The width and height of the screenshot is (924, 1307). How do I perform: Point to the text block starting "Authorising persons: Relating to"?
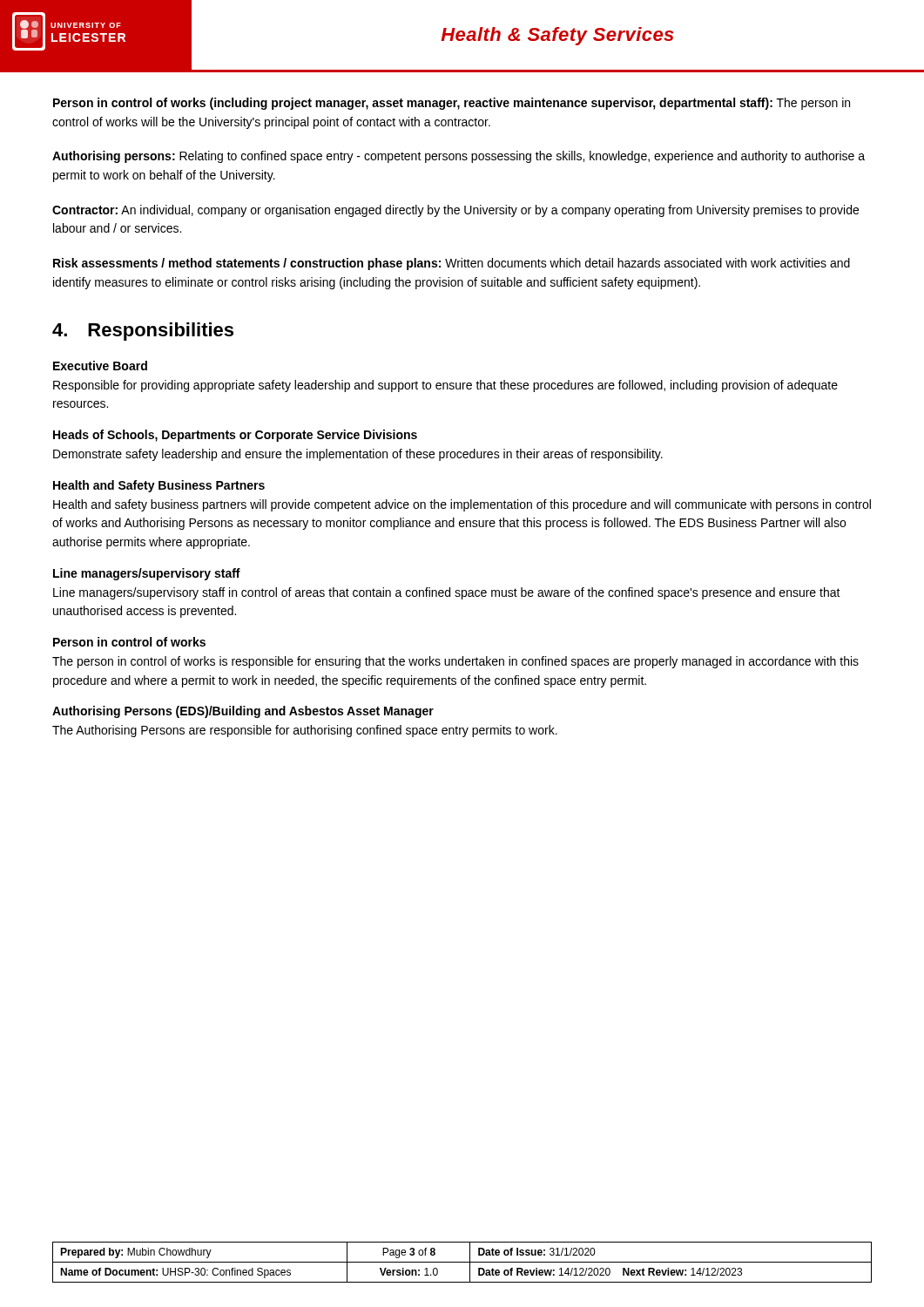pos(459,166)
